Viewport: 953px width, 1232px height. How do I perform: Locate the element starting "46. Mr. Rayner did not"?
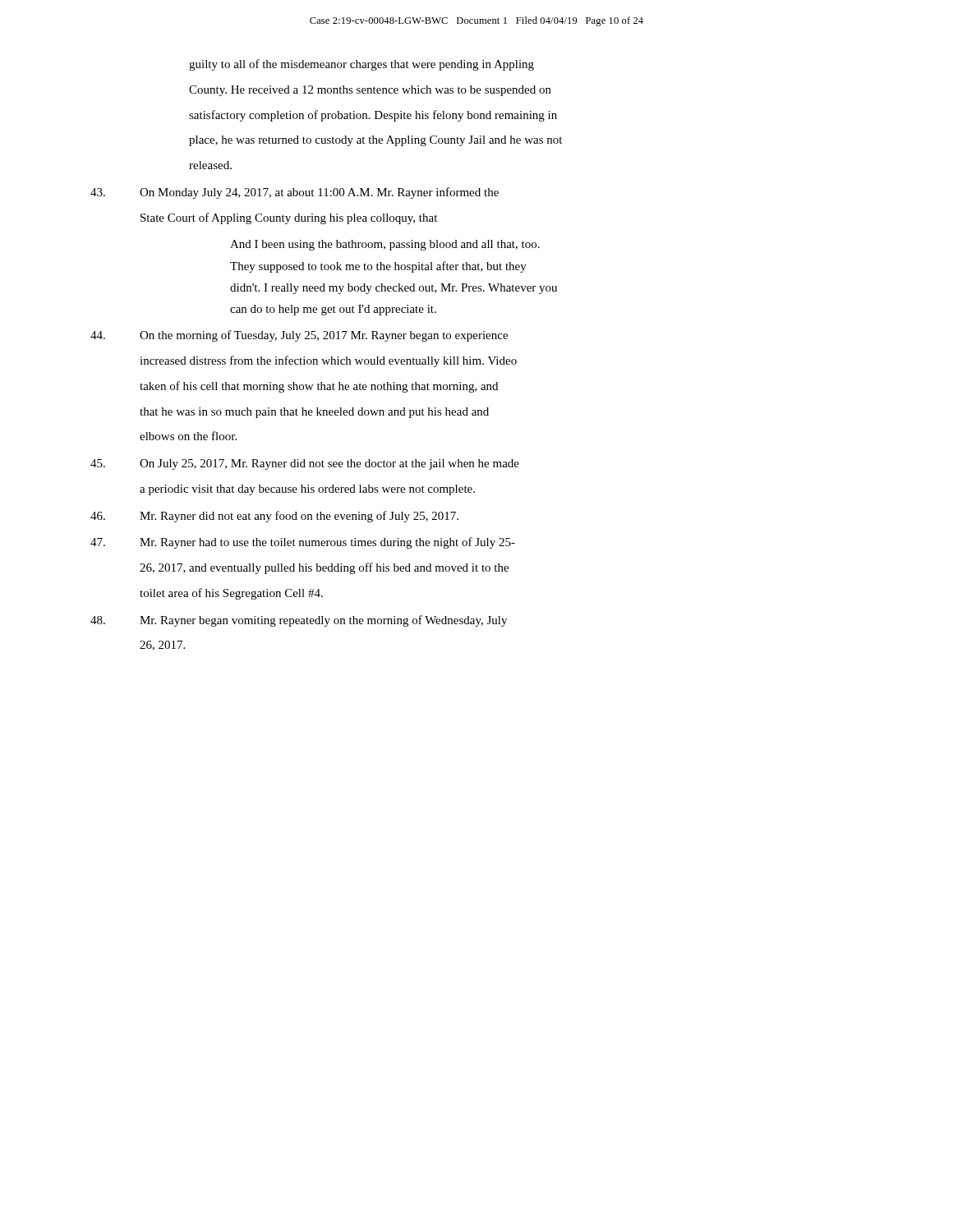(x=274, y=517)
